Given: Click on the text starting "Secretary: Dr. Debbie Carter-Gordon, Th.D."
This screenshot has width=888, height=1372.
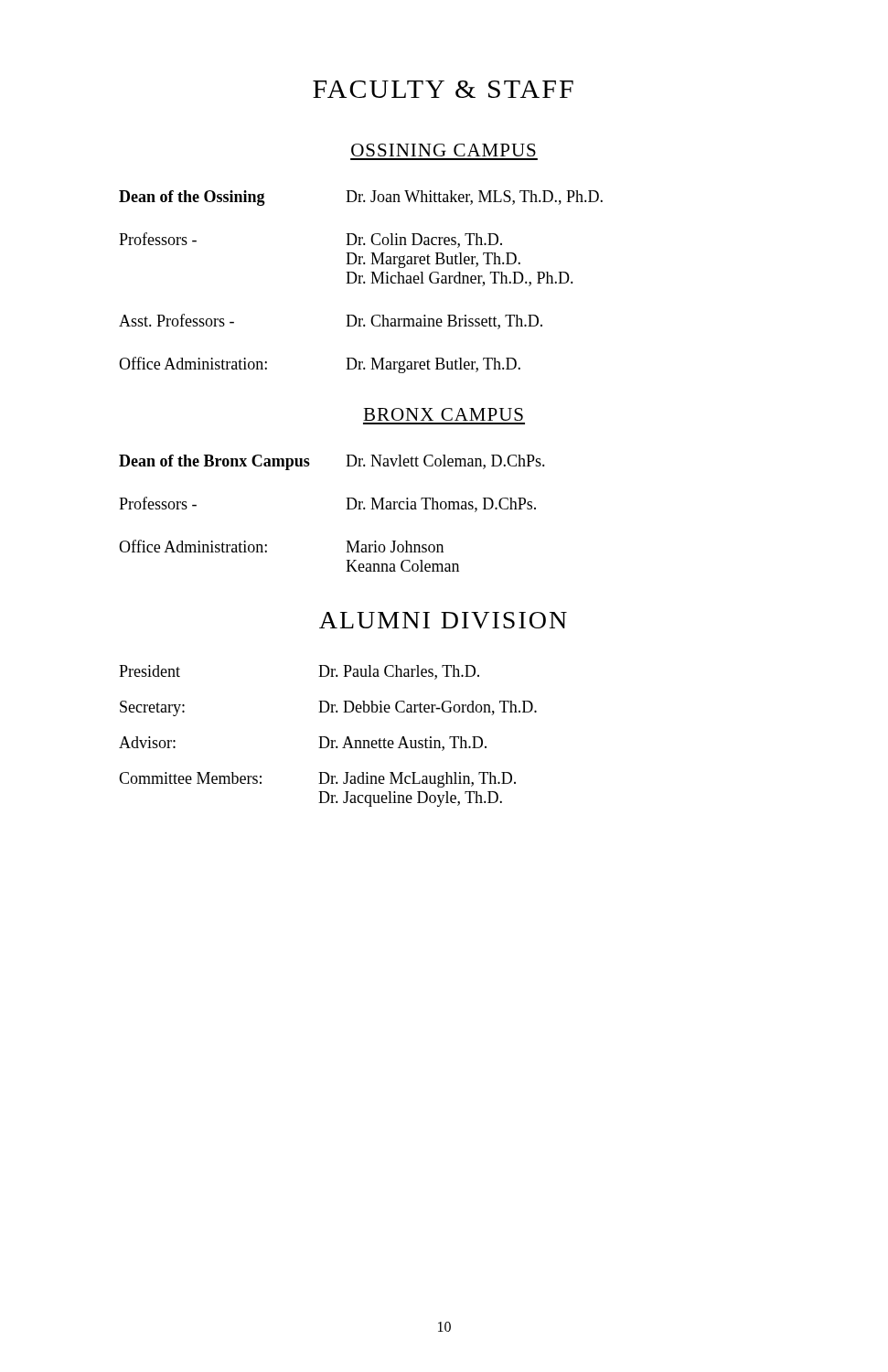Looking at the screenshot, I should pos(444,708).
